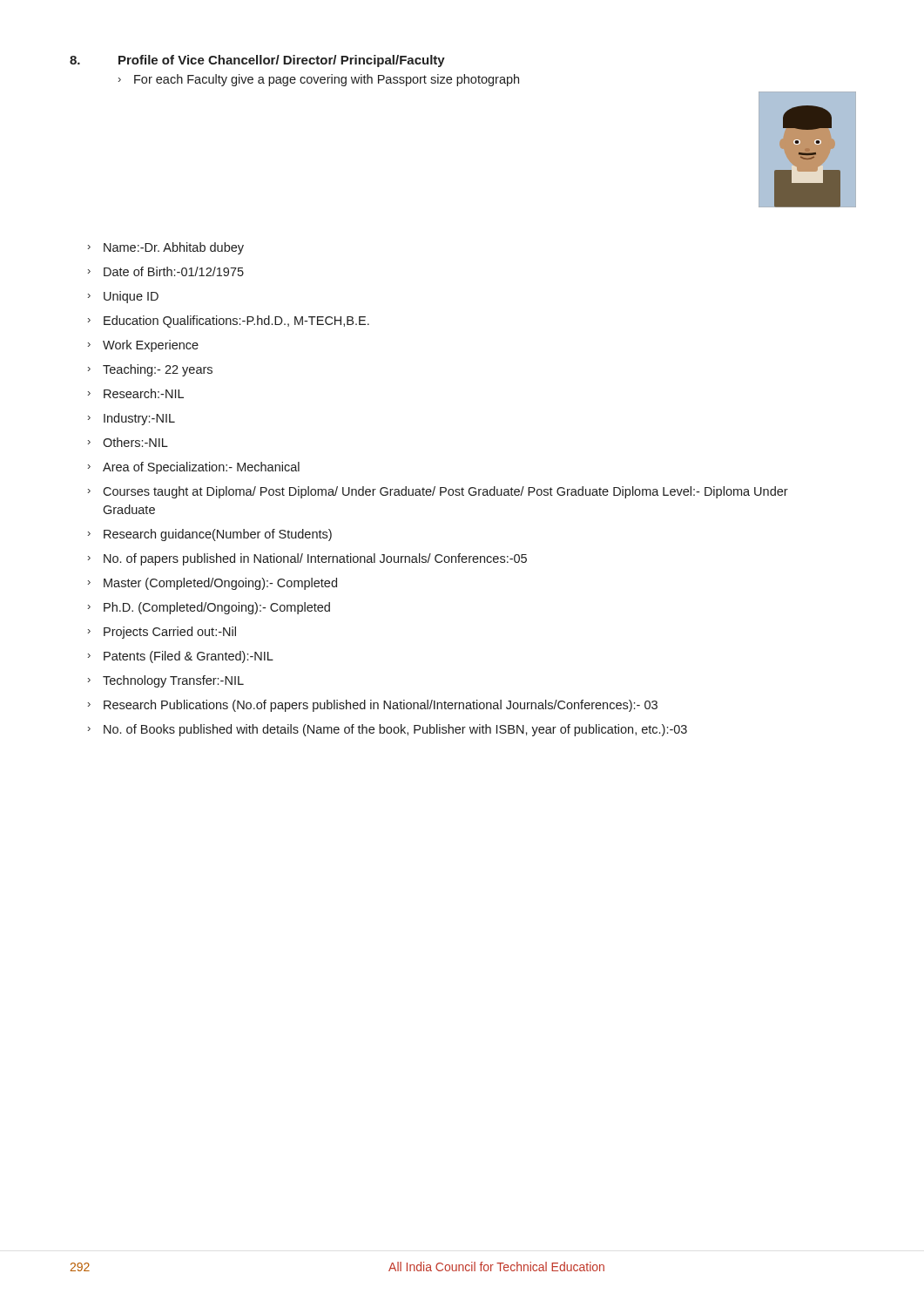Screen dimensions: 1307x924
Task: Find "› Research:-NIL" on this page
Action: click(136, 394)
